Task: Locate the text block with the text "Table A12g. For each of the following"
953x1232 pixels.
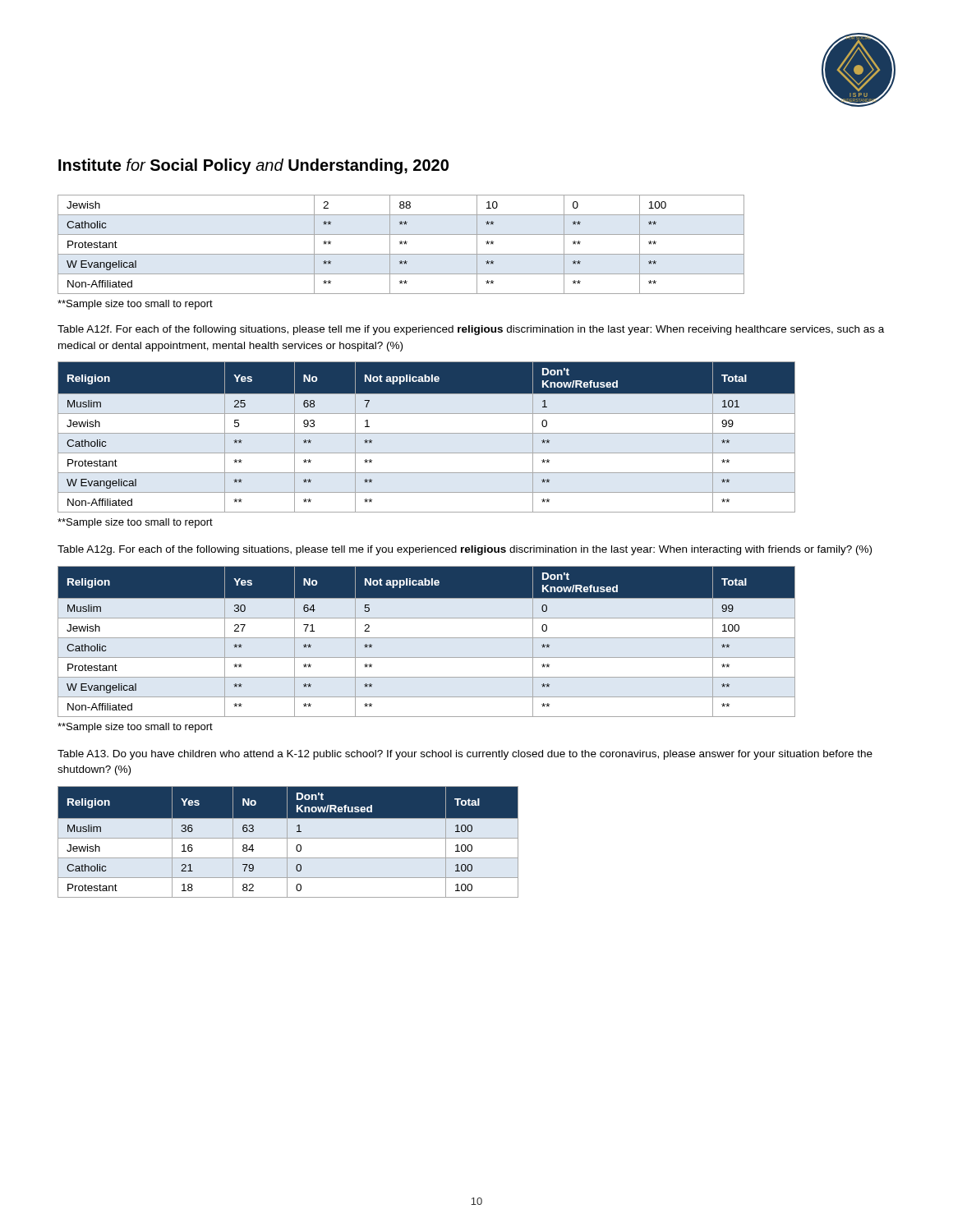Action: [x=465, y=549]
